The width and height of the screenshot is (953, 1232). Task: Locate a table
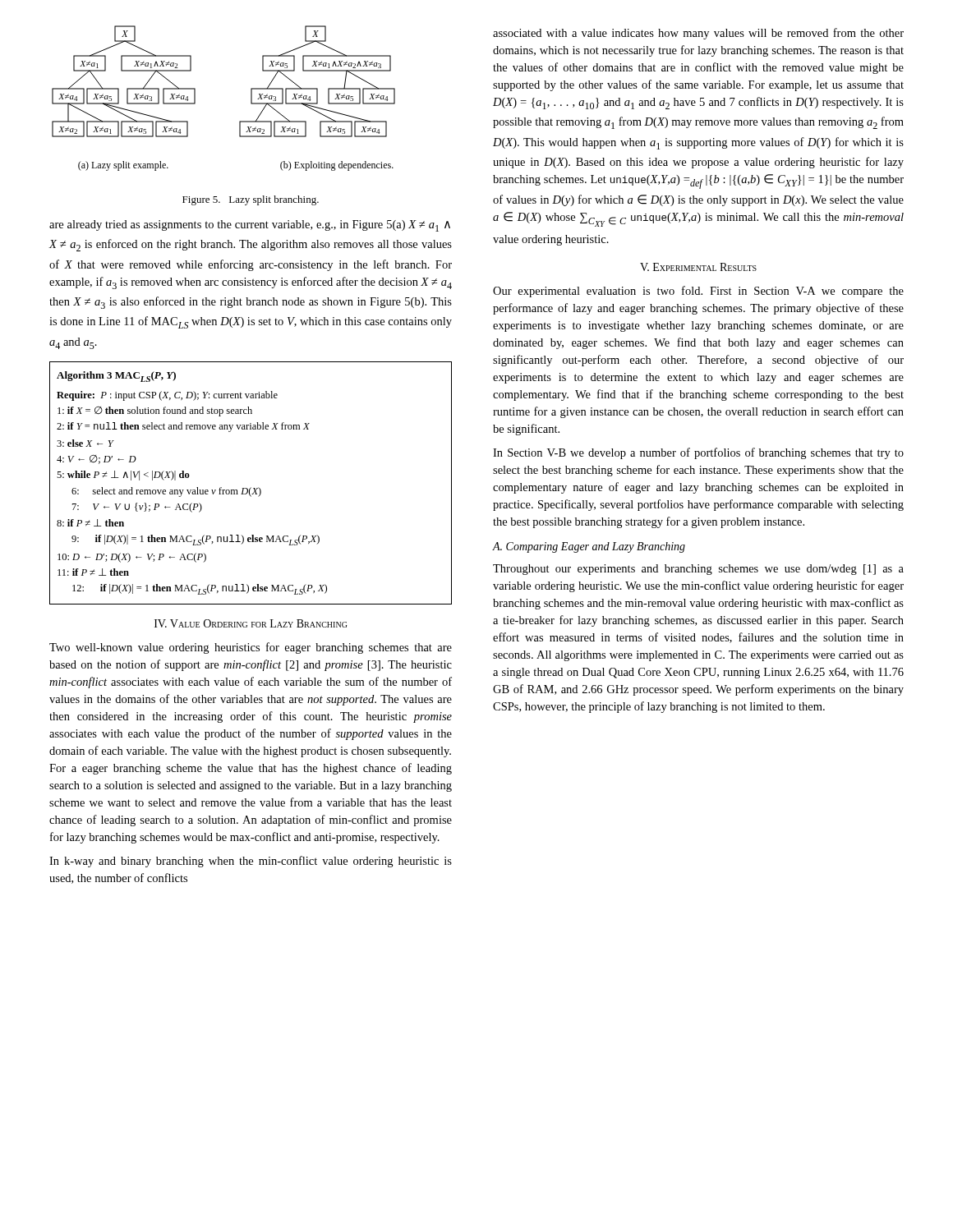point(251,483)
